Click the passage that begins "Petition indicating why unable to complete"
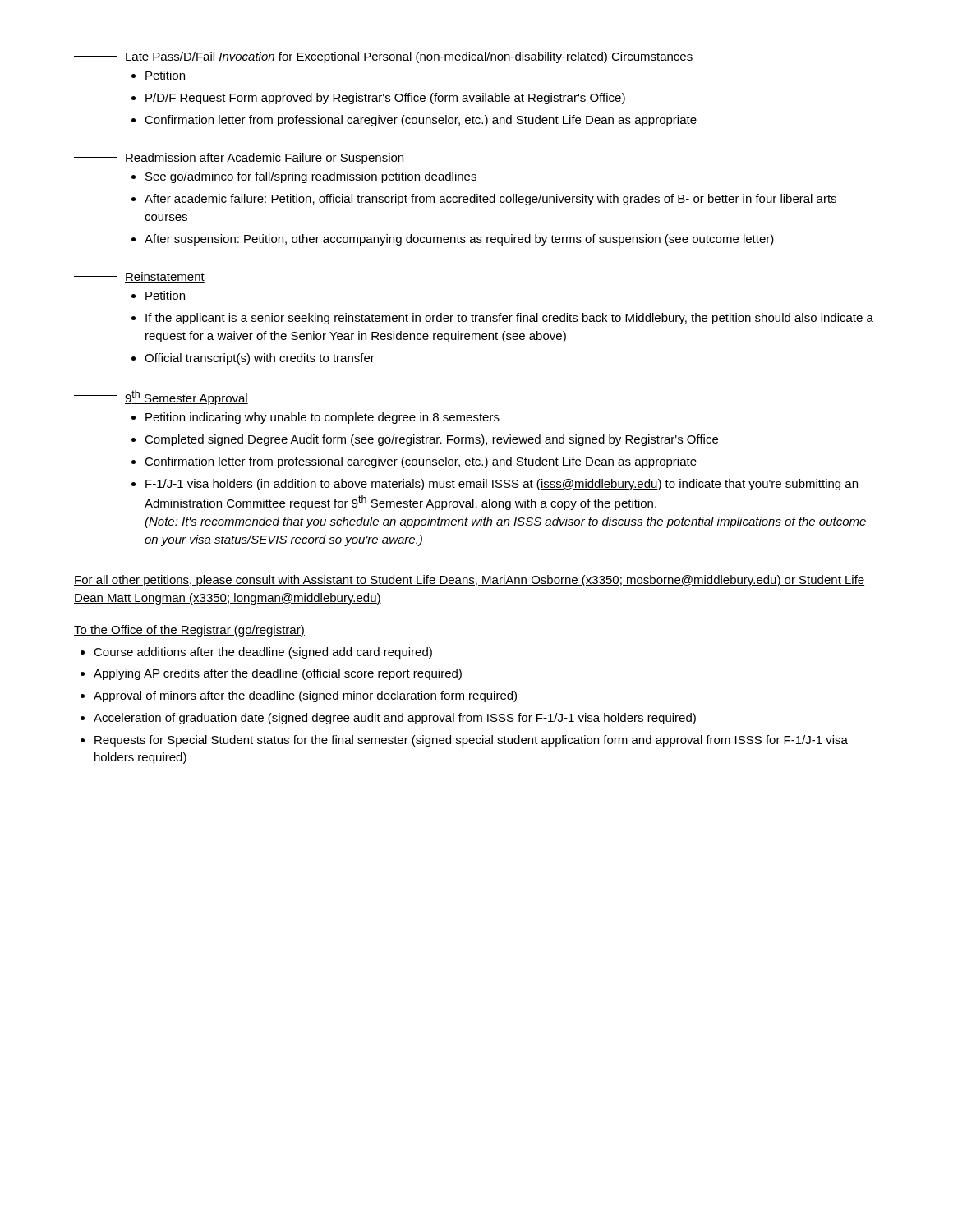Viewport: 953px width, 1232px height. (322, 418)
